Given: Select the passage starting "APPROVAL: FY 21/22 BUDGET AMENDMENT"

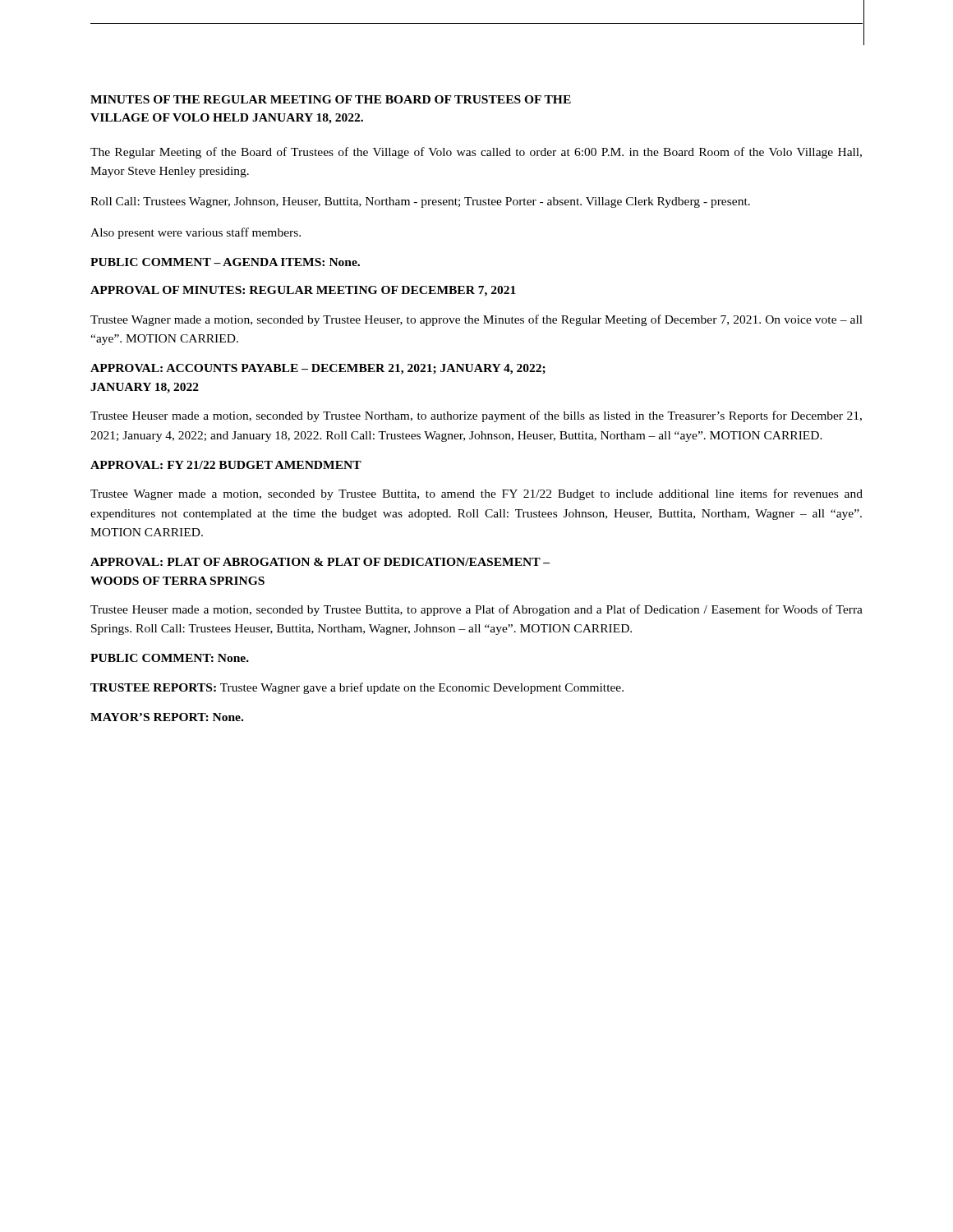Looking at the screenshot, I should point(226,464).
